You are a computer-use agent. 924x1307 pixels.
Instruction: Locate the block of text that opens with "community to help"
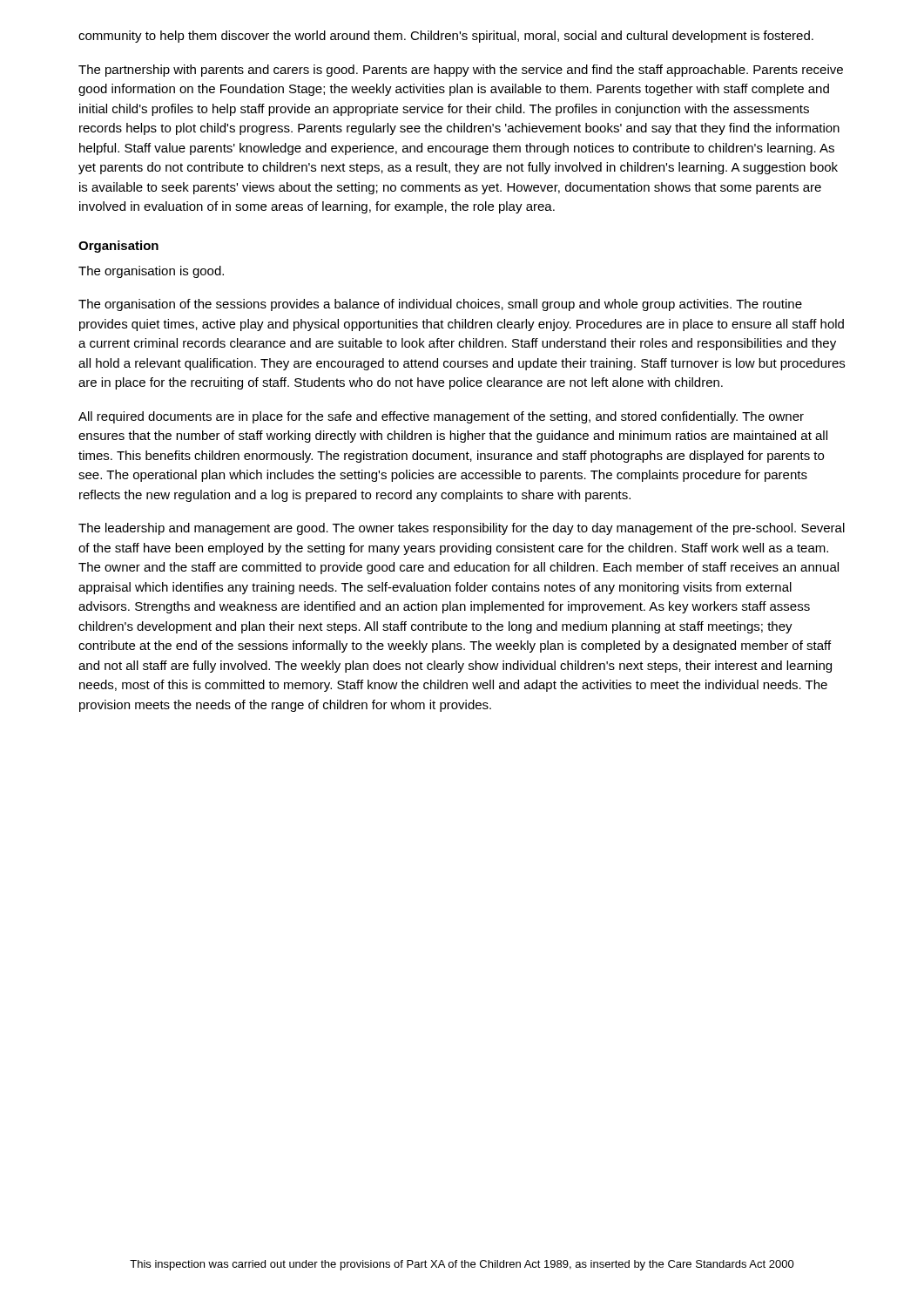coord(446,35)
